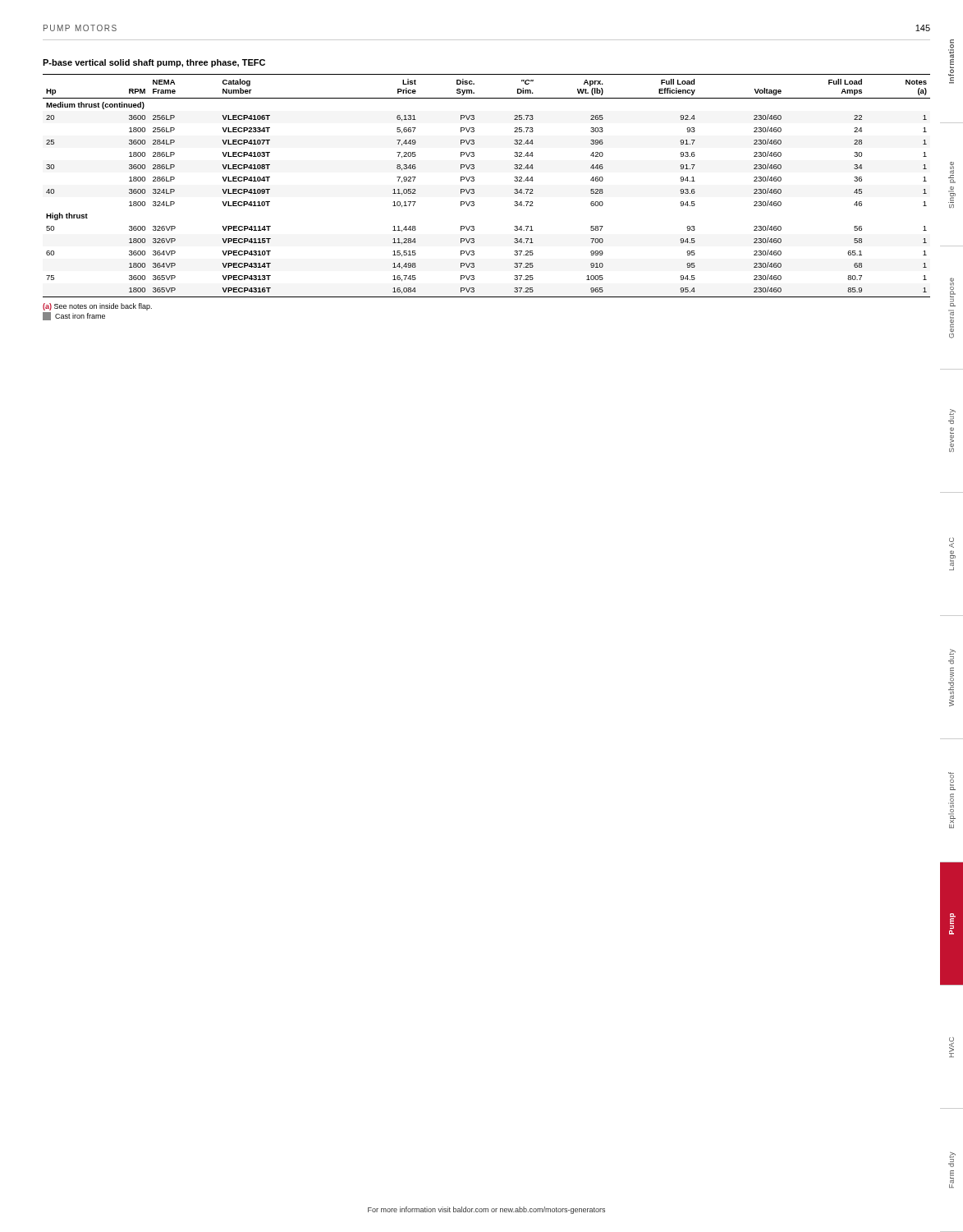Click on the block starting "P-base vertical solid shaft pump, three phase,"
Screen dimensions: 1232x963
point(154,62)
